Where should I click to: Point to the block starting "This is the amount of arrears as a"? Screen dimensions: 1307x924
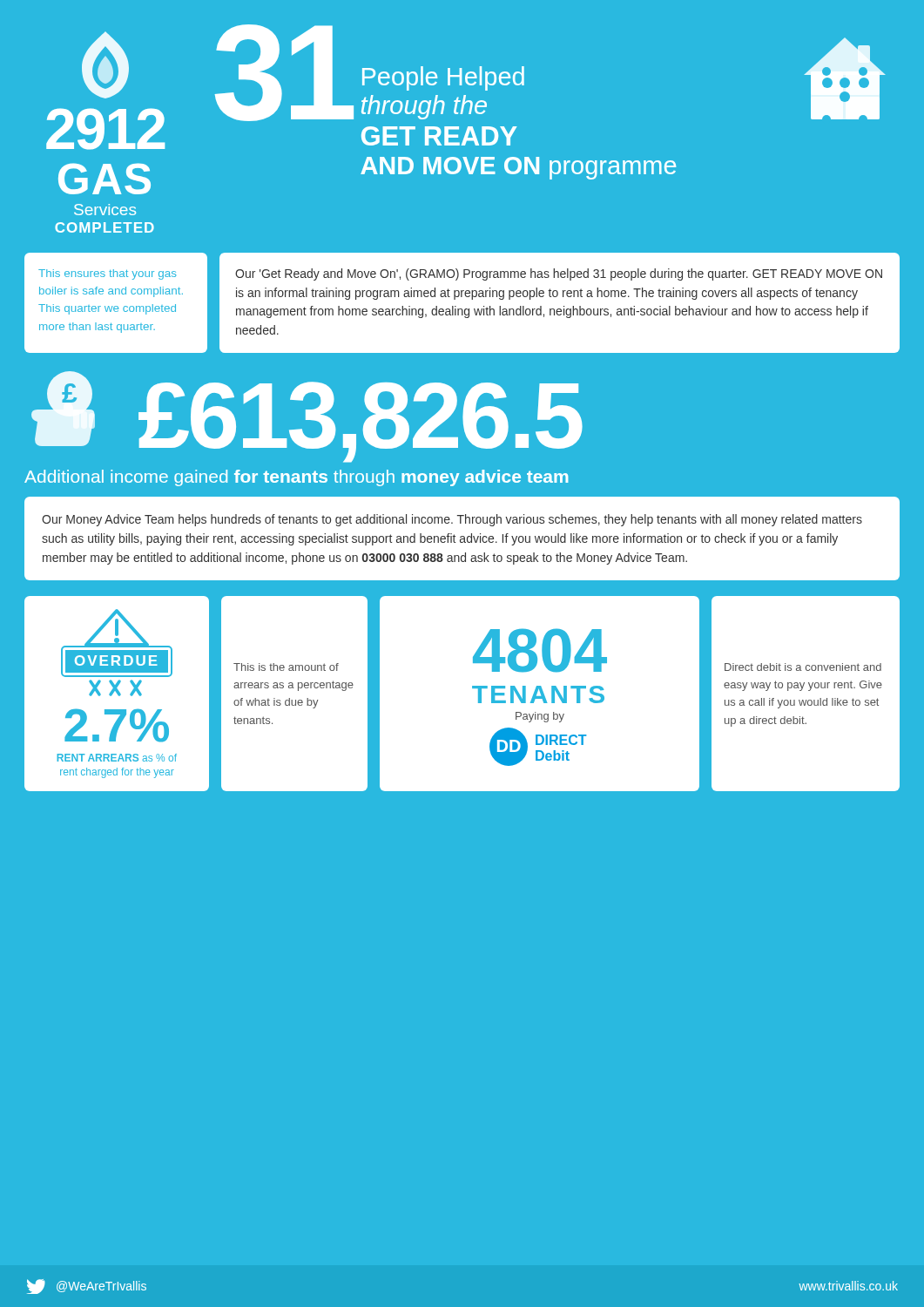click(294, 693)
